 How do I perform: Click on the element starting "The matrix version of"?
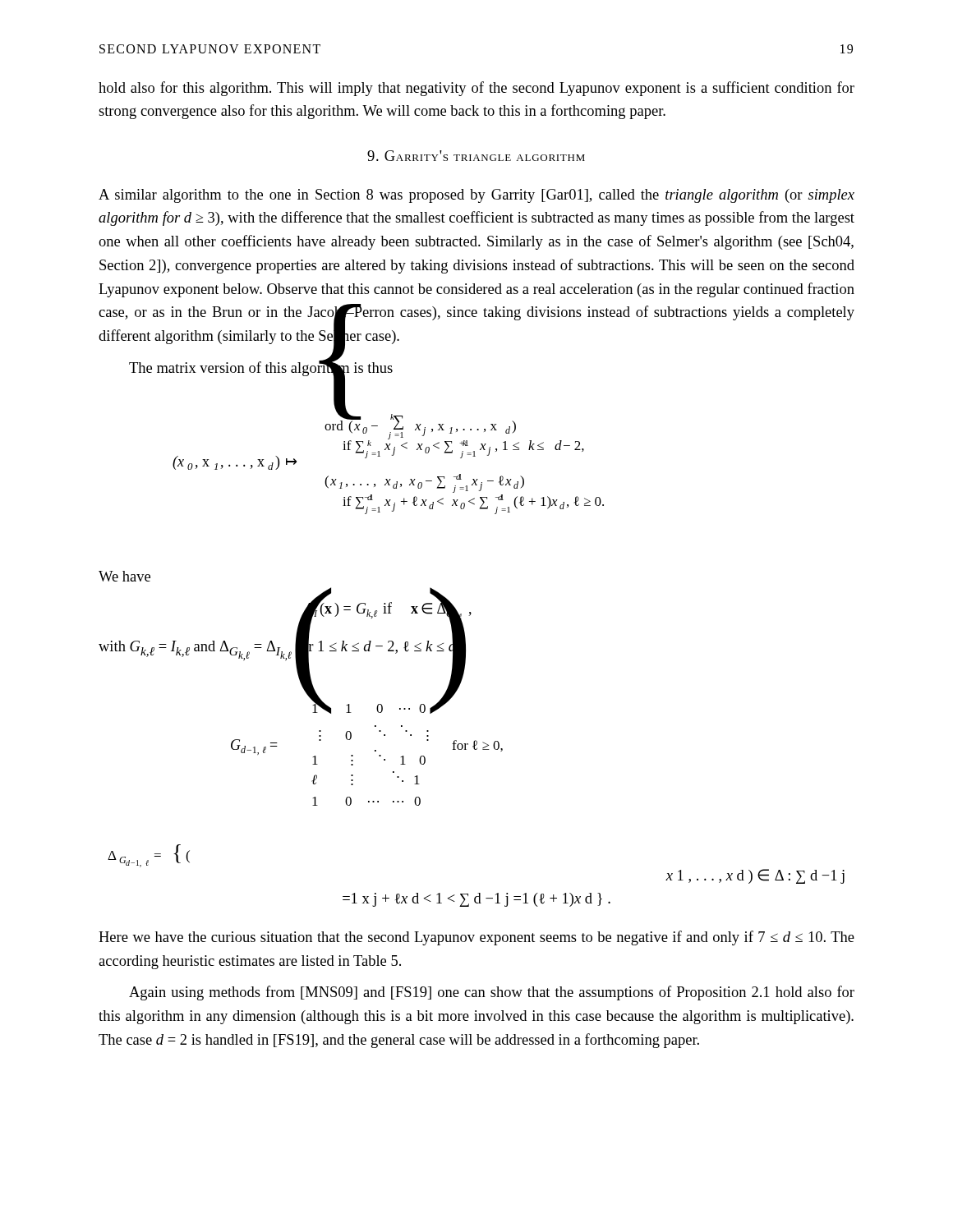(261, 368)
